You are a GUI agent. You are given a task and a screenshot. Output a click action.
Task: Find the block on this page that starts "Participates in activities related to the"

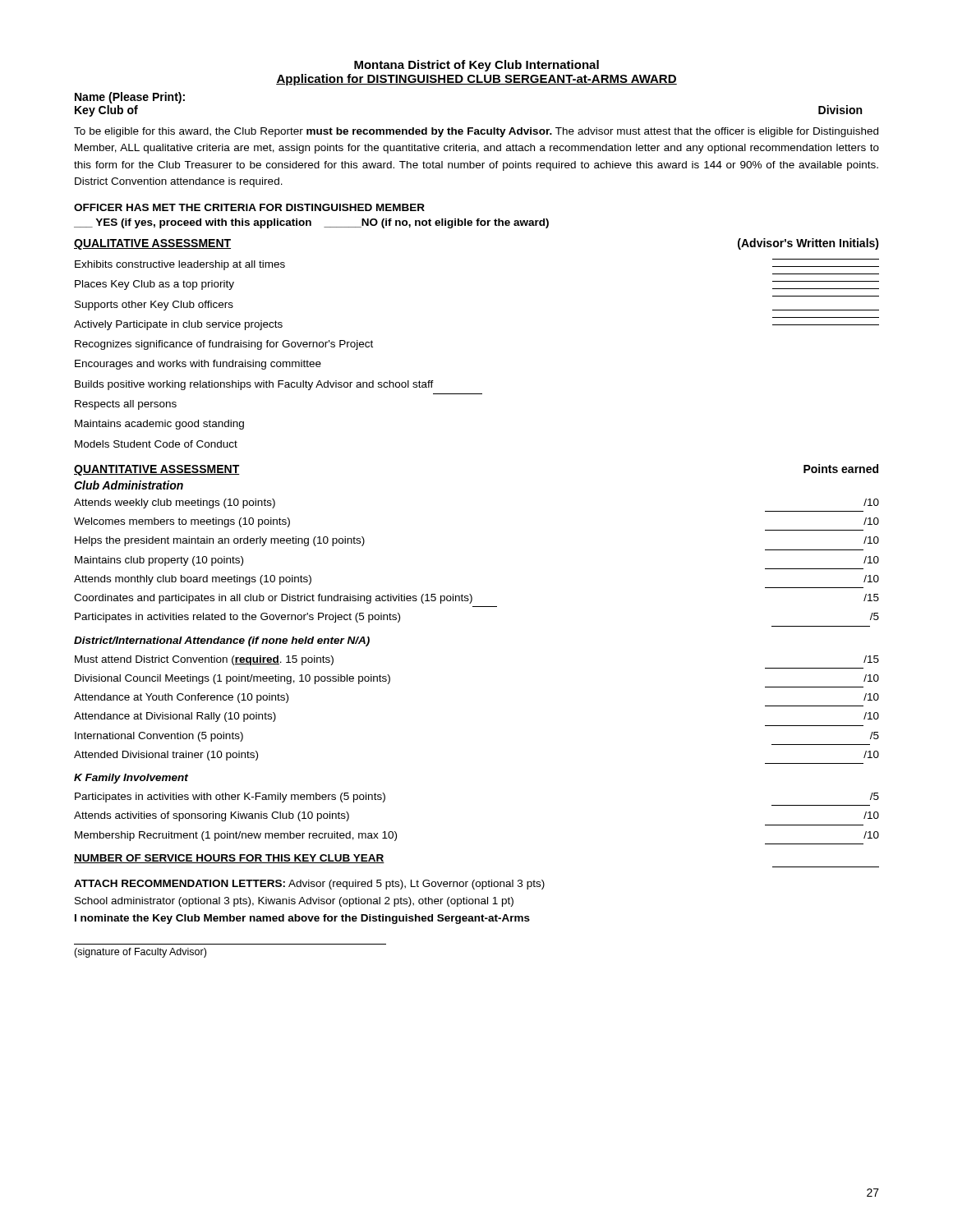pos(476,617)
